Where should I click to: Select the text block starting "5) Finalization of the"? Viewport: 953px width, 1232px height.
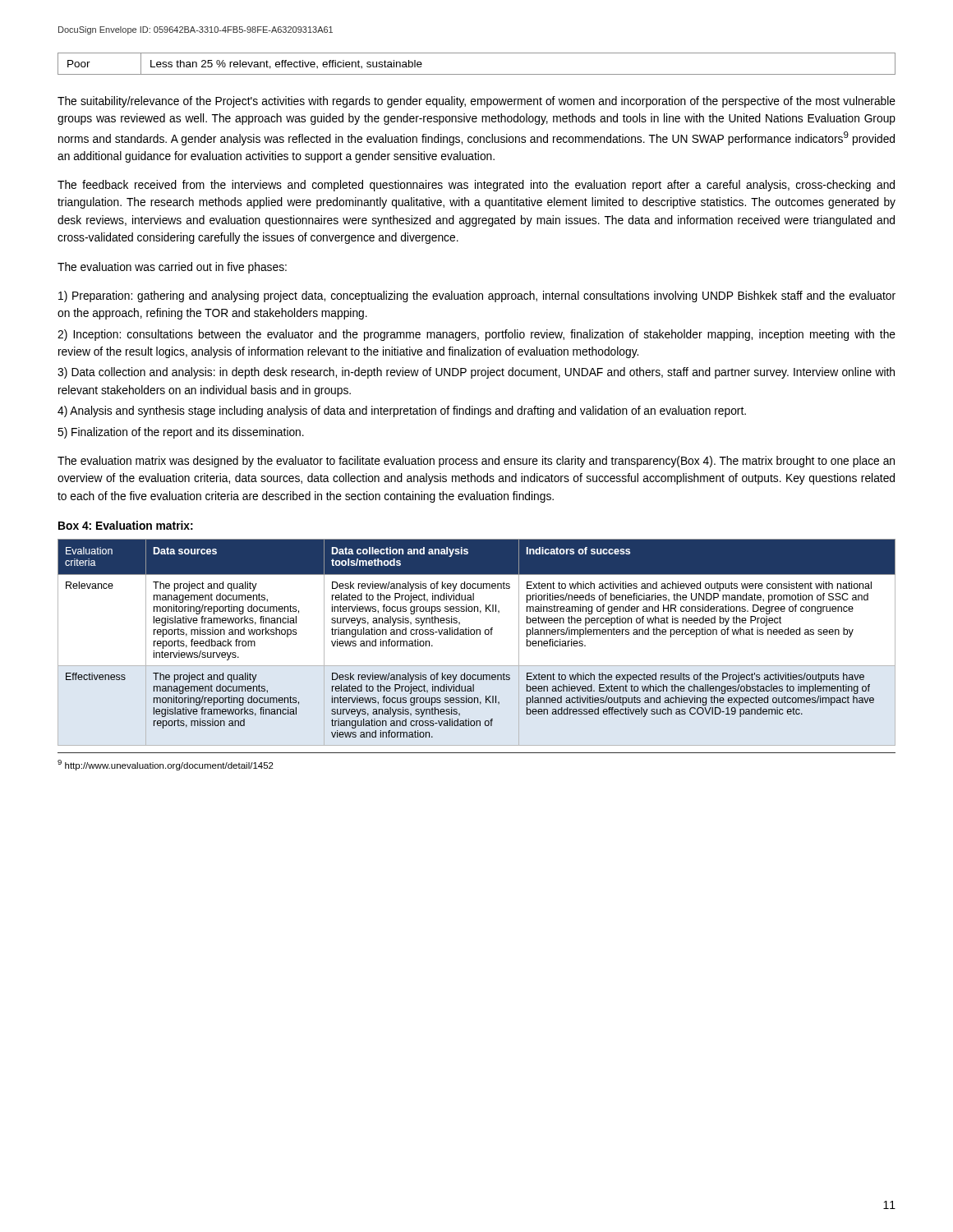point(181,432)
